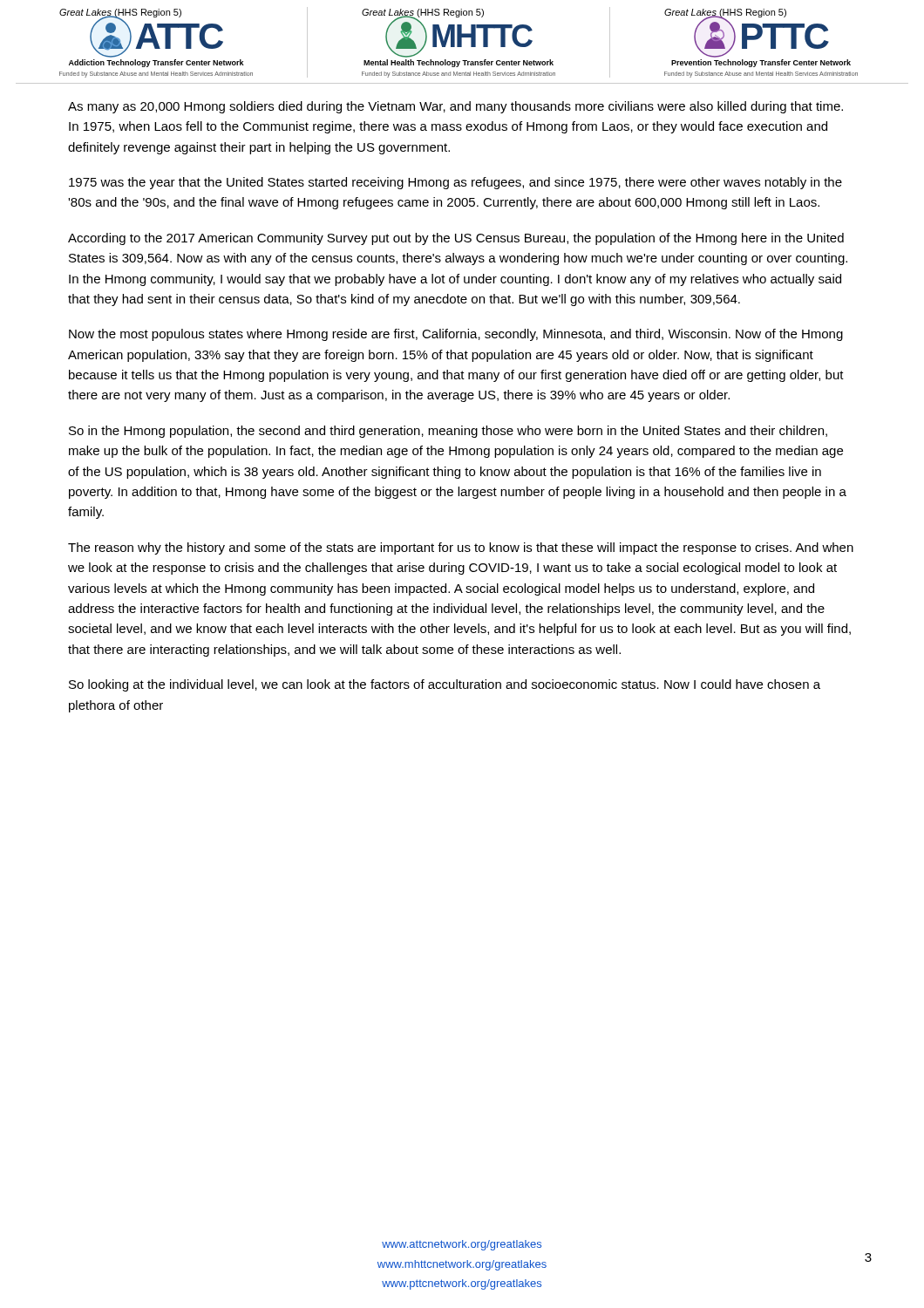Find the text block with the text "The reason why"

click(x=461, y=598)
